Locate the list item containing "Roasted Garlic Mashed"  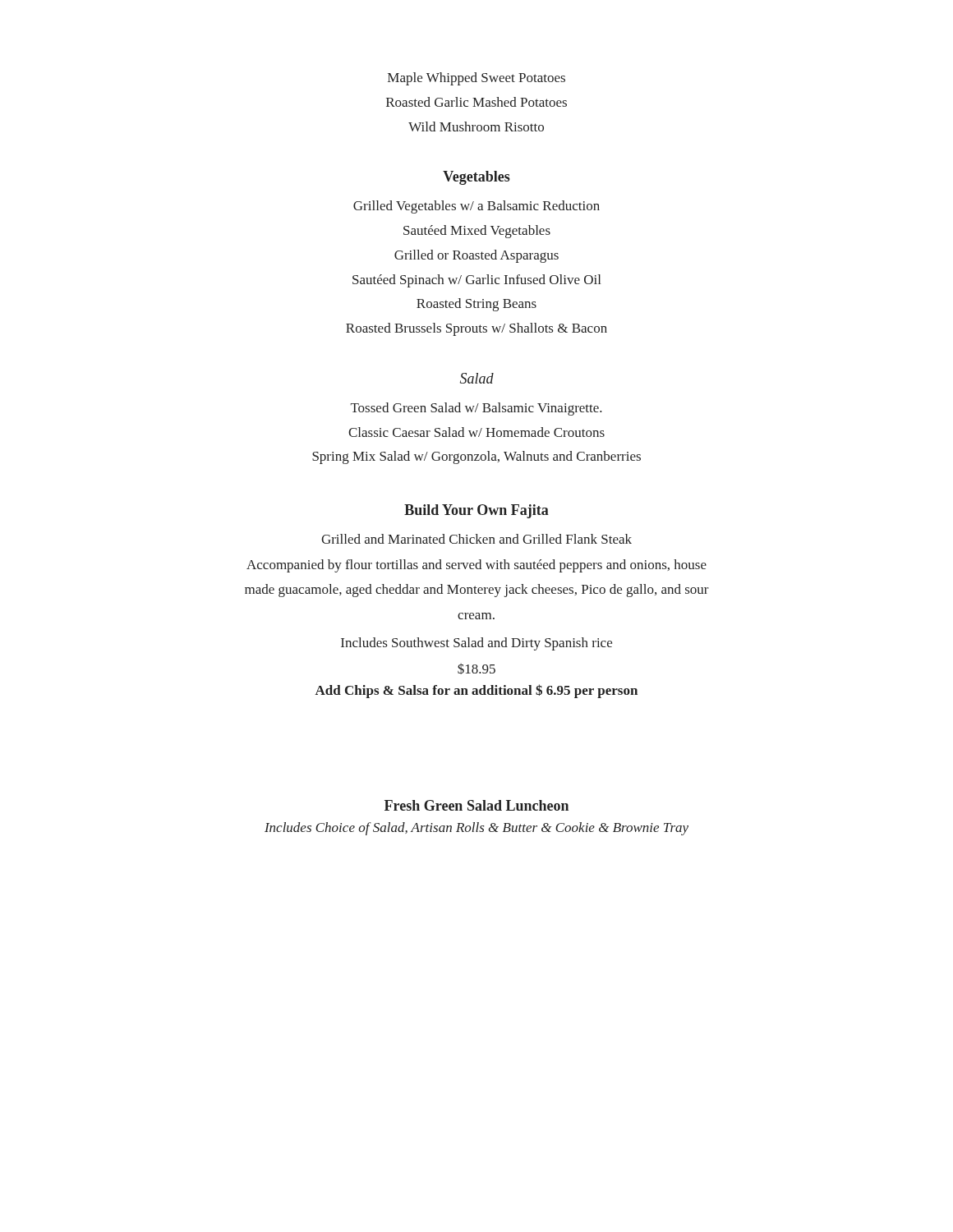(476, 102)
